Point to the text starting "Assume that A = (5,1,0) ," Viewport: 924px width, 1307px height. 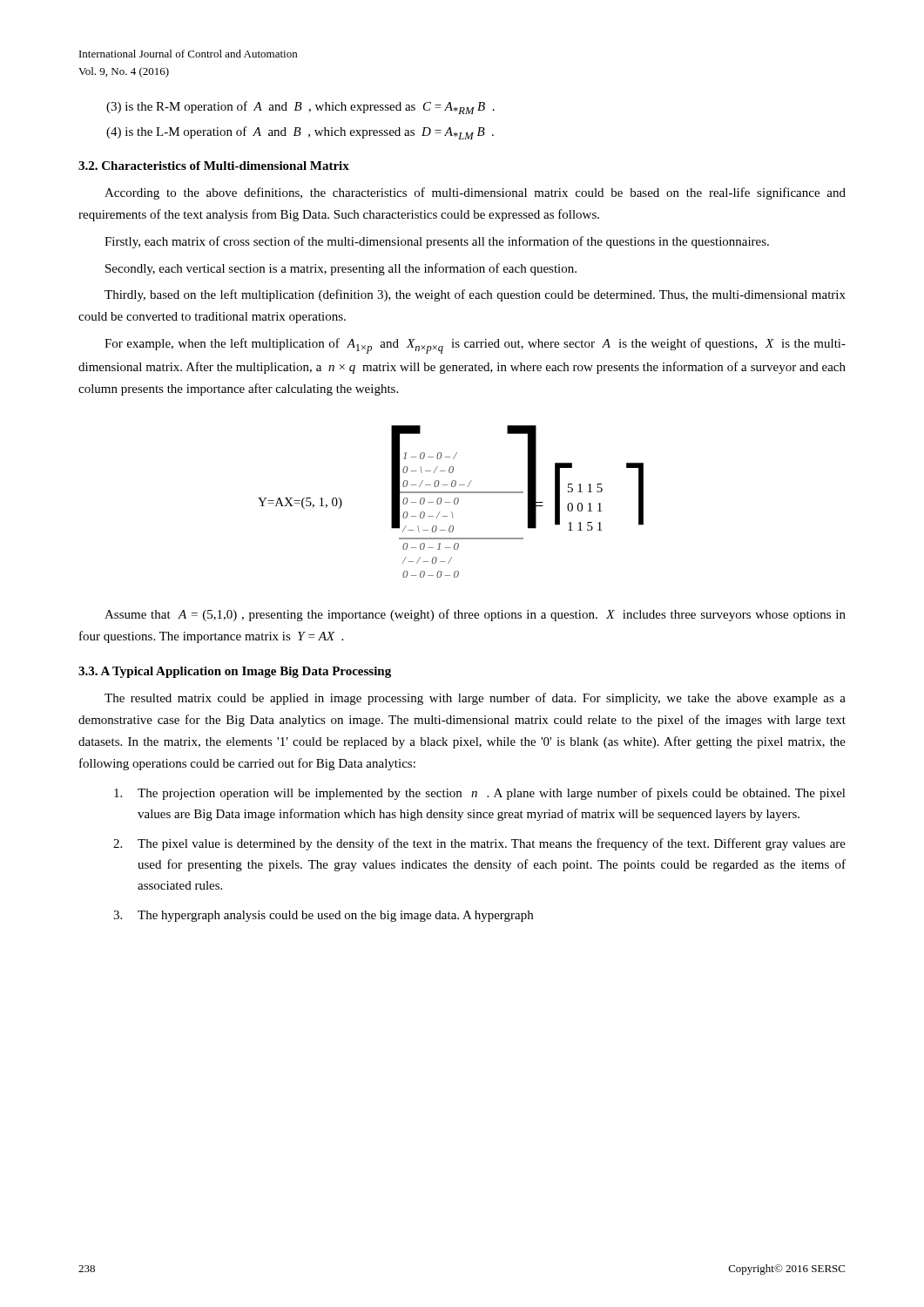(462, 625)
